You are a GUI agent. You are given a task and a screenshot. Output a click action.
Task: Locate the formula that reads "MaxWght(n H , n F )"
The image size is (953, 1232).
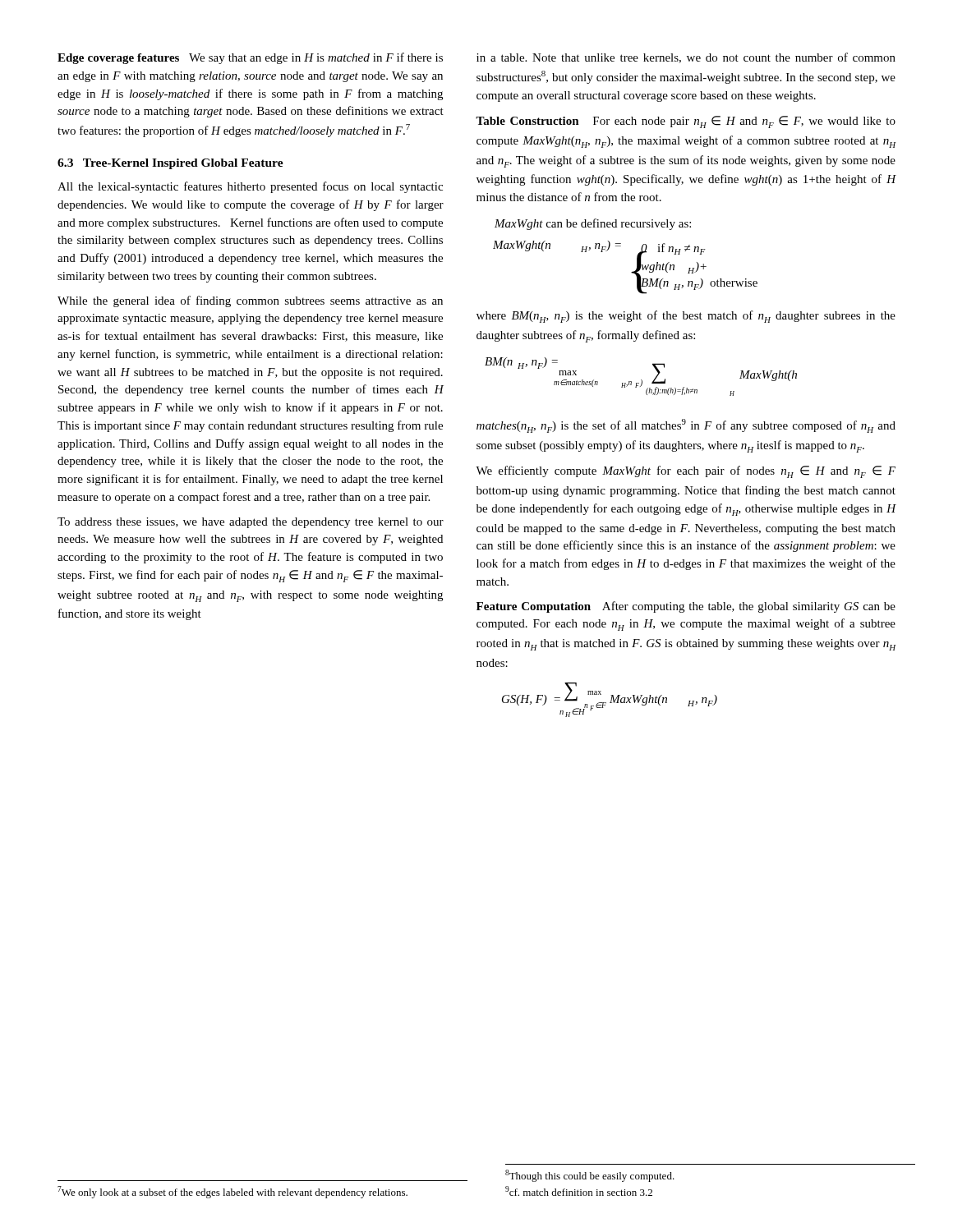(632, 267)
